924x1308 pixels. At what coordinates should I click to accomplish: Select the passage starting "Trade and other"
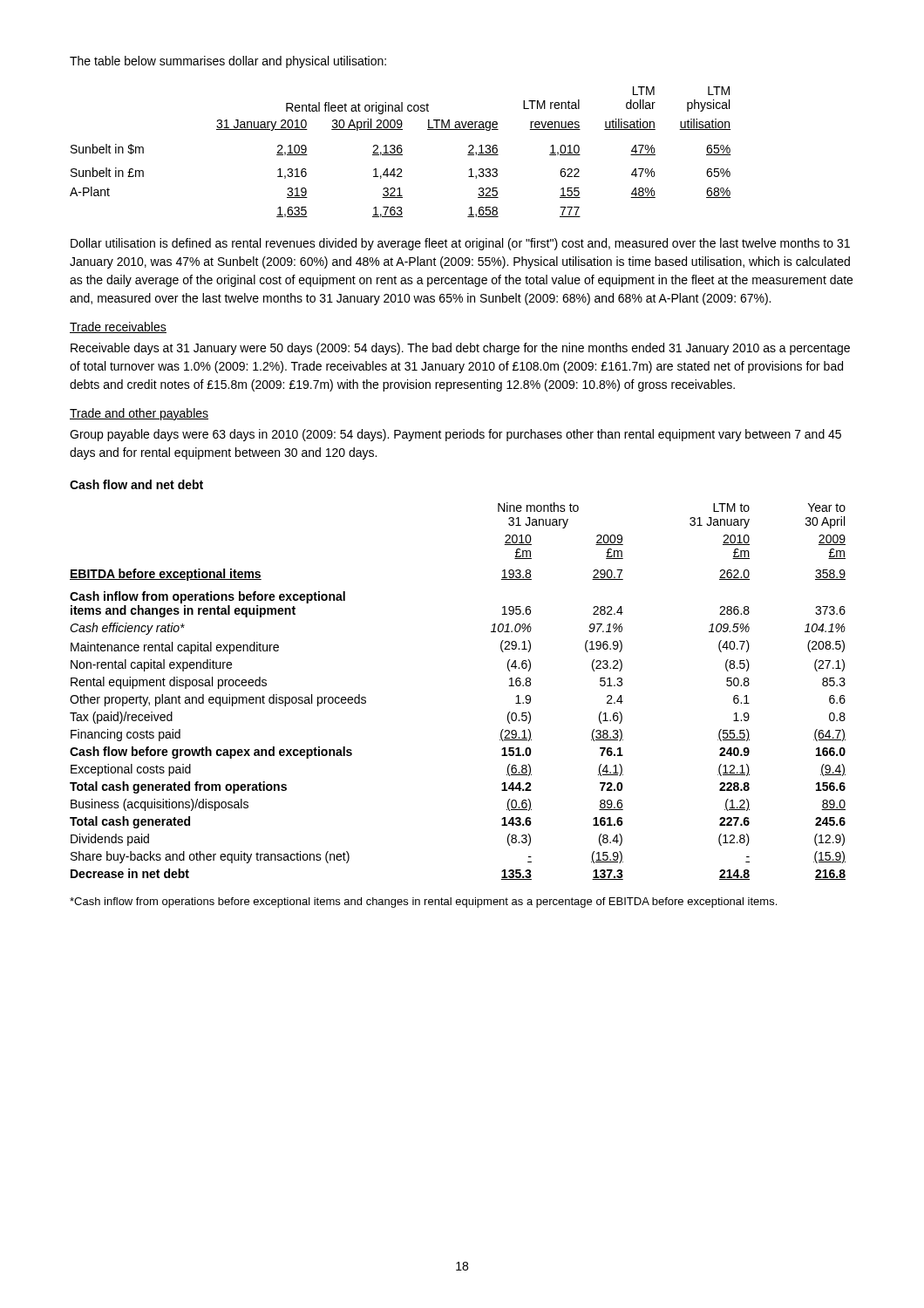coord(139,413)
